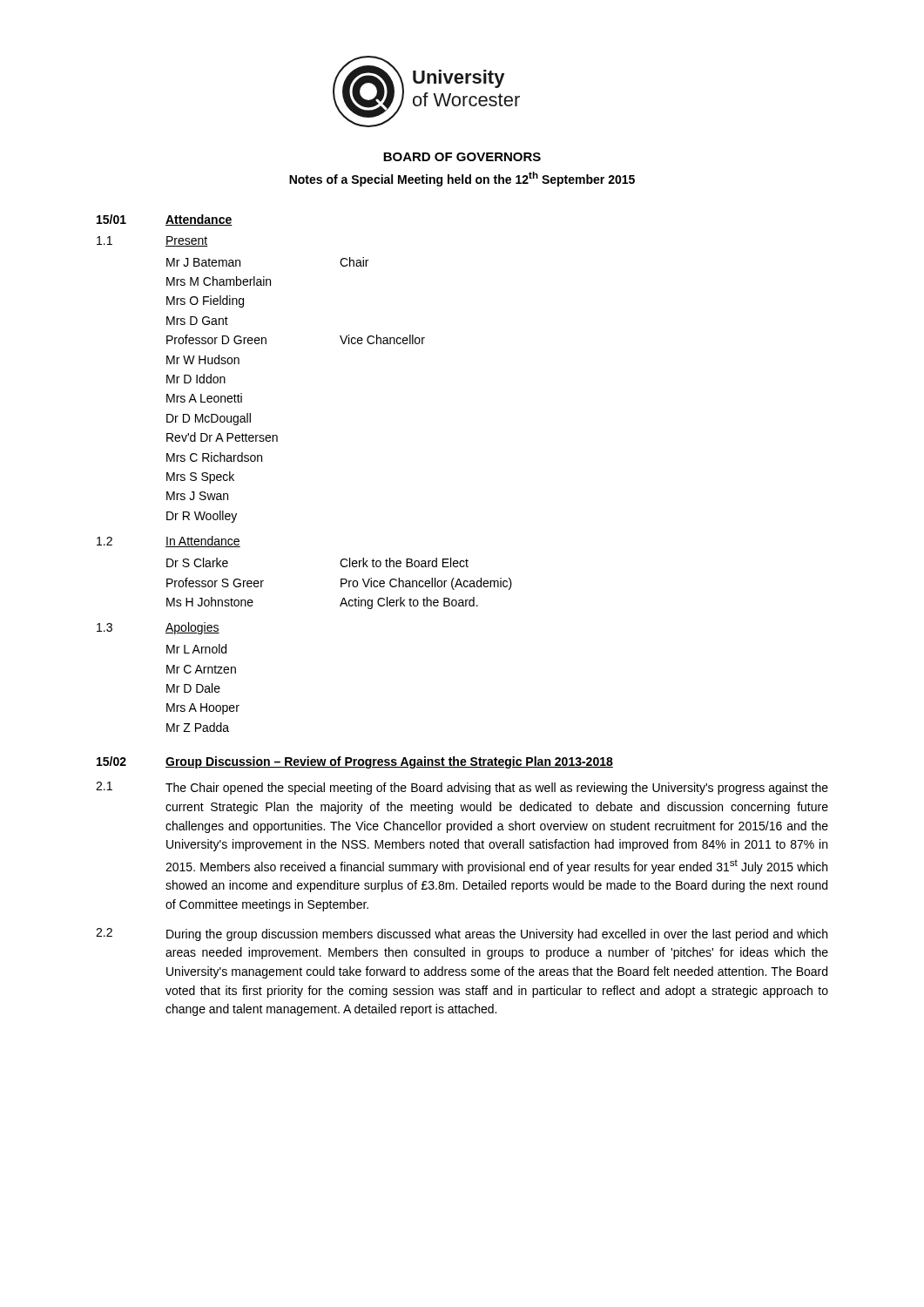Point to the text starting "15/01 Attendance"

164,219
